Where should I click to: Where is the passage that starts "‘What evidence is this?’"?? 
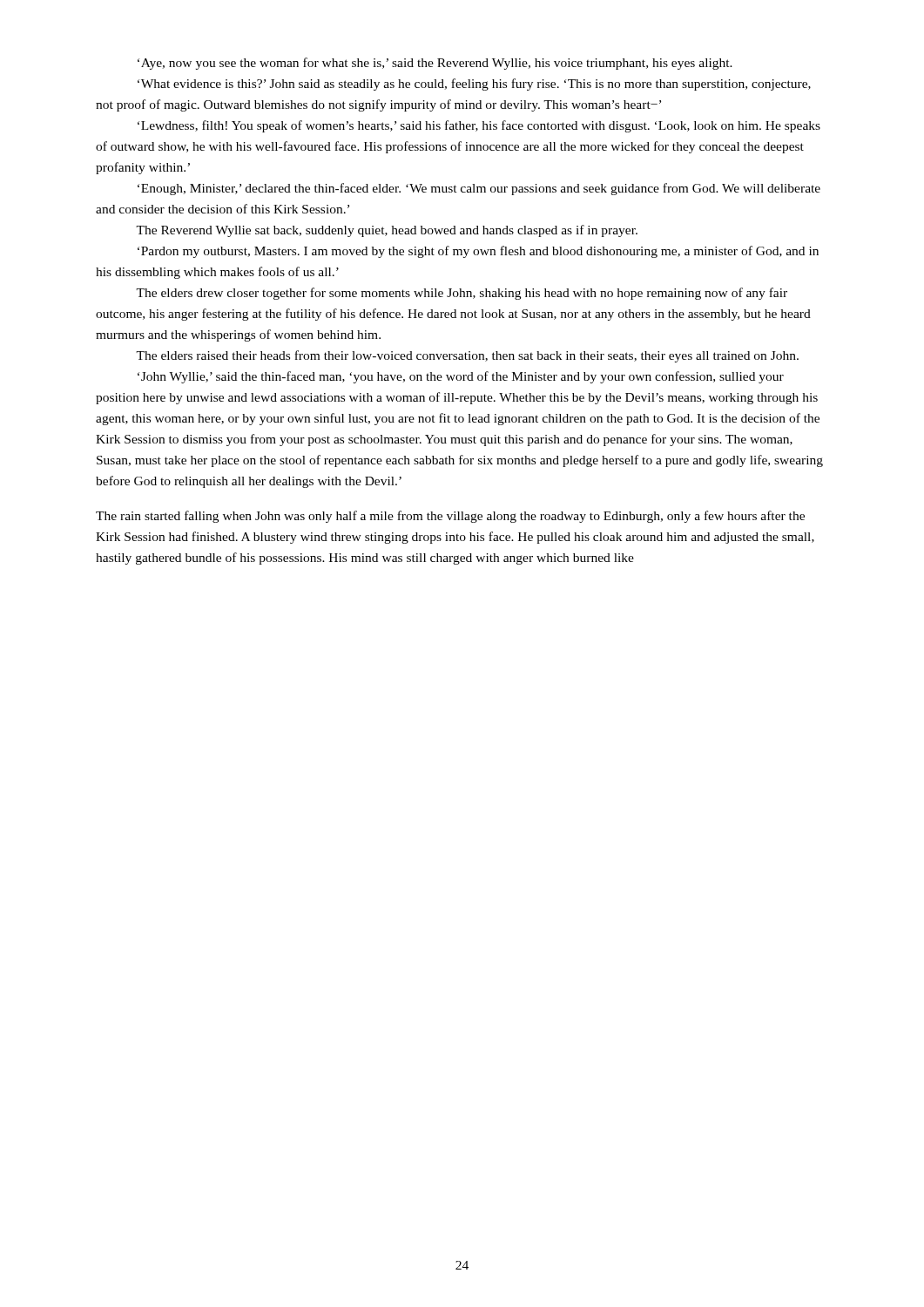(462, 94)
